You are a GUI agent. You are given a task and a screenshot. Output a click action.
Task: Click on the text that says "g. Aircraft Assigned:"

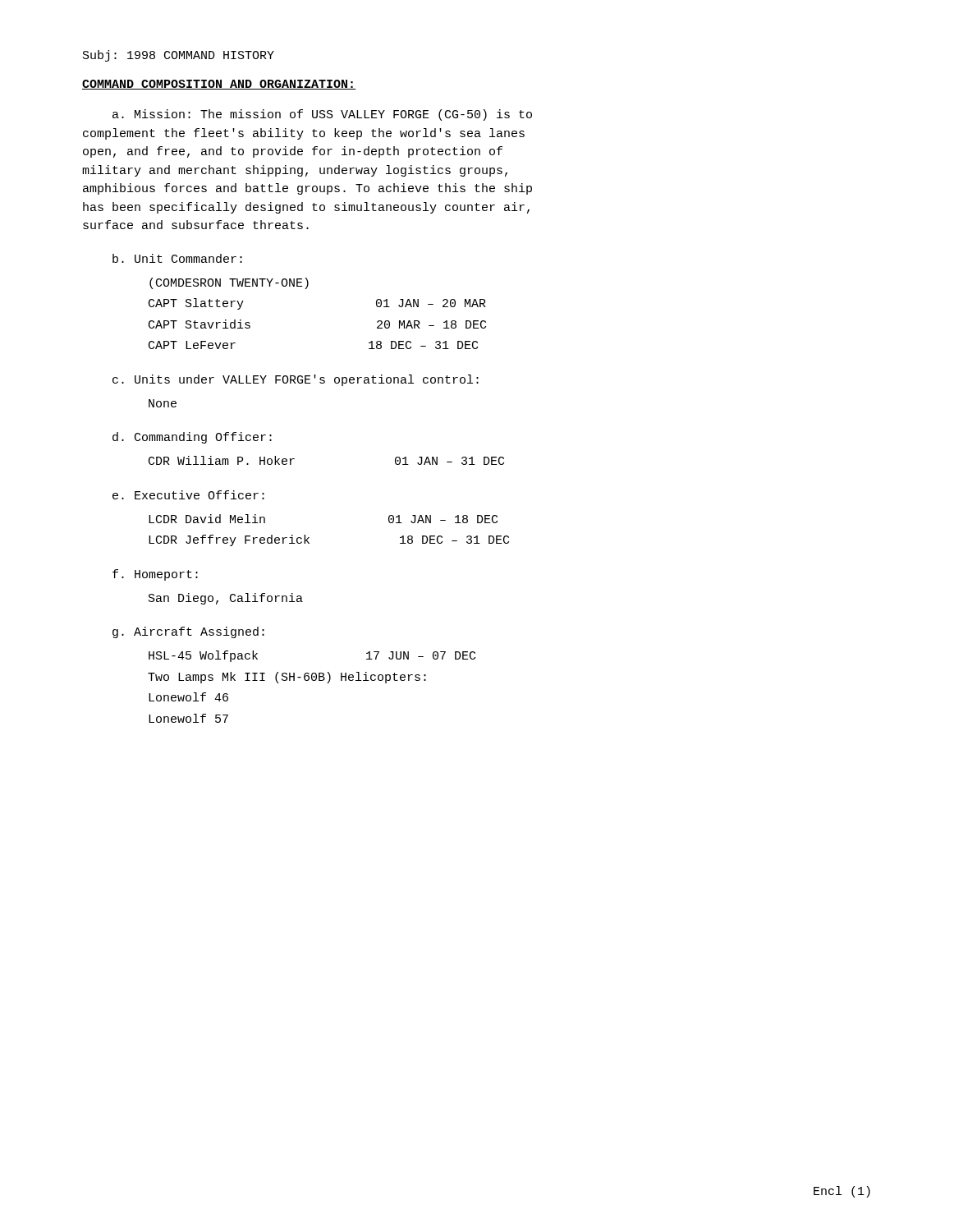[174, 633]
